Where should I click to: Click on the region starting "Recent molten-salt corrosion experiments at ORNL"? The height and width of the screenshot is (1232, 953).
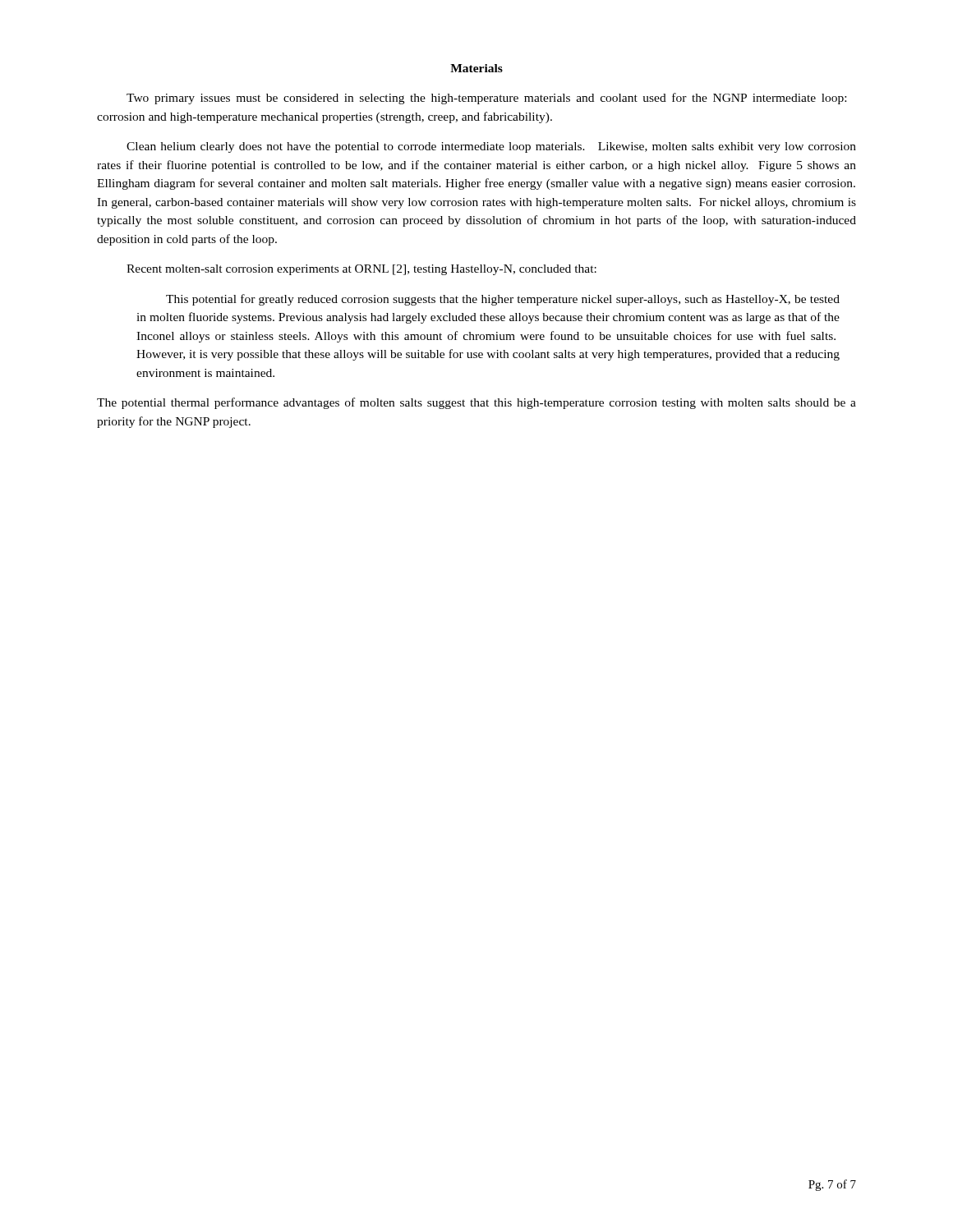click(x=362, y=268)
